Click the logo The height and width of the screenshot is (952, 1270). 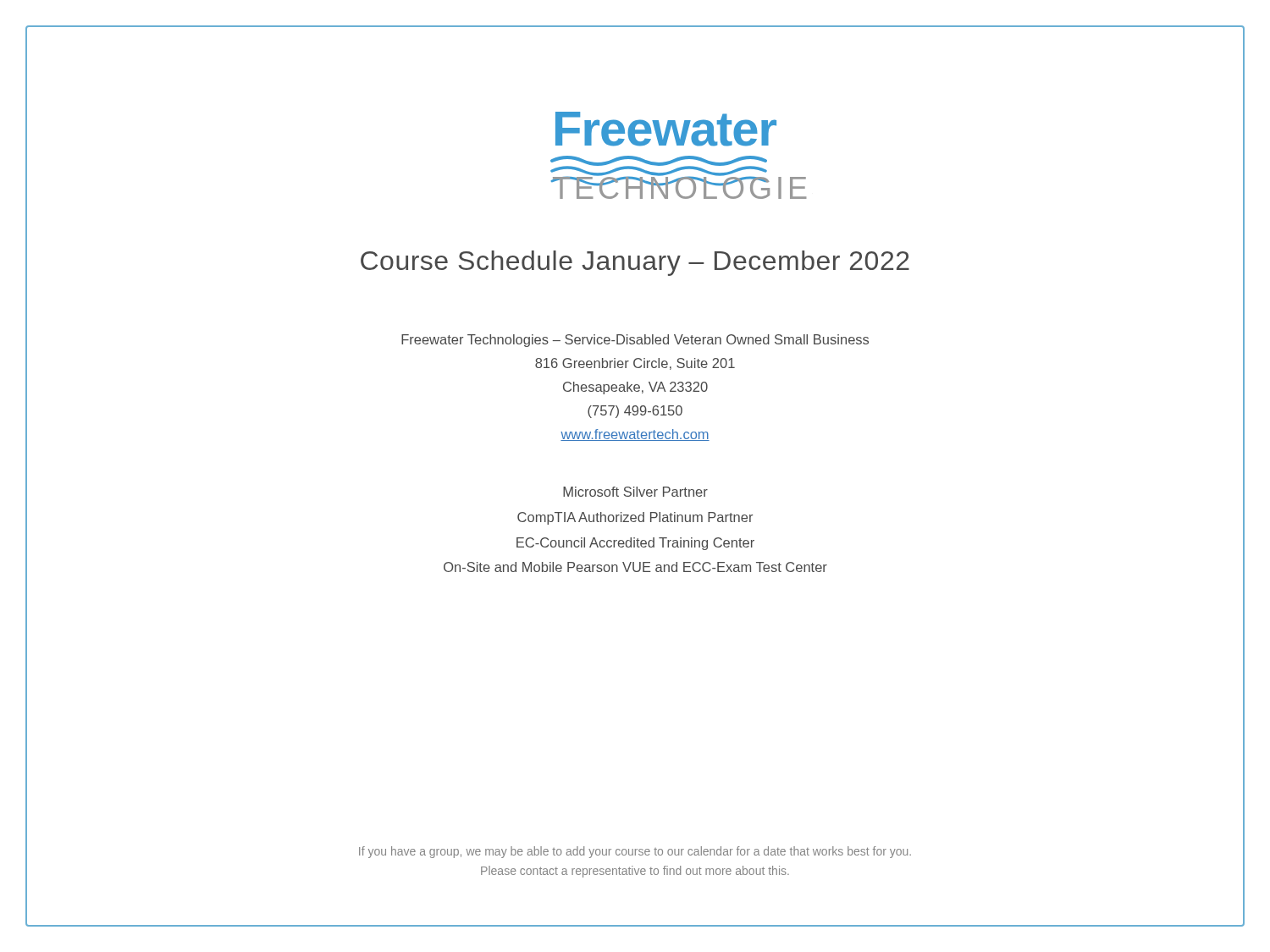coord(635,148)
